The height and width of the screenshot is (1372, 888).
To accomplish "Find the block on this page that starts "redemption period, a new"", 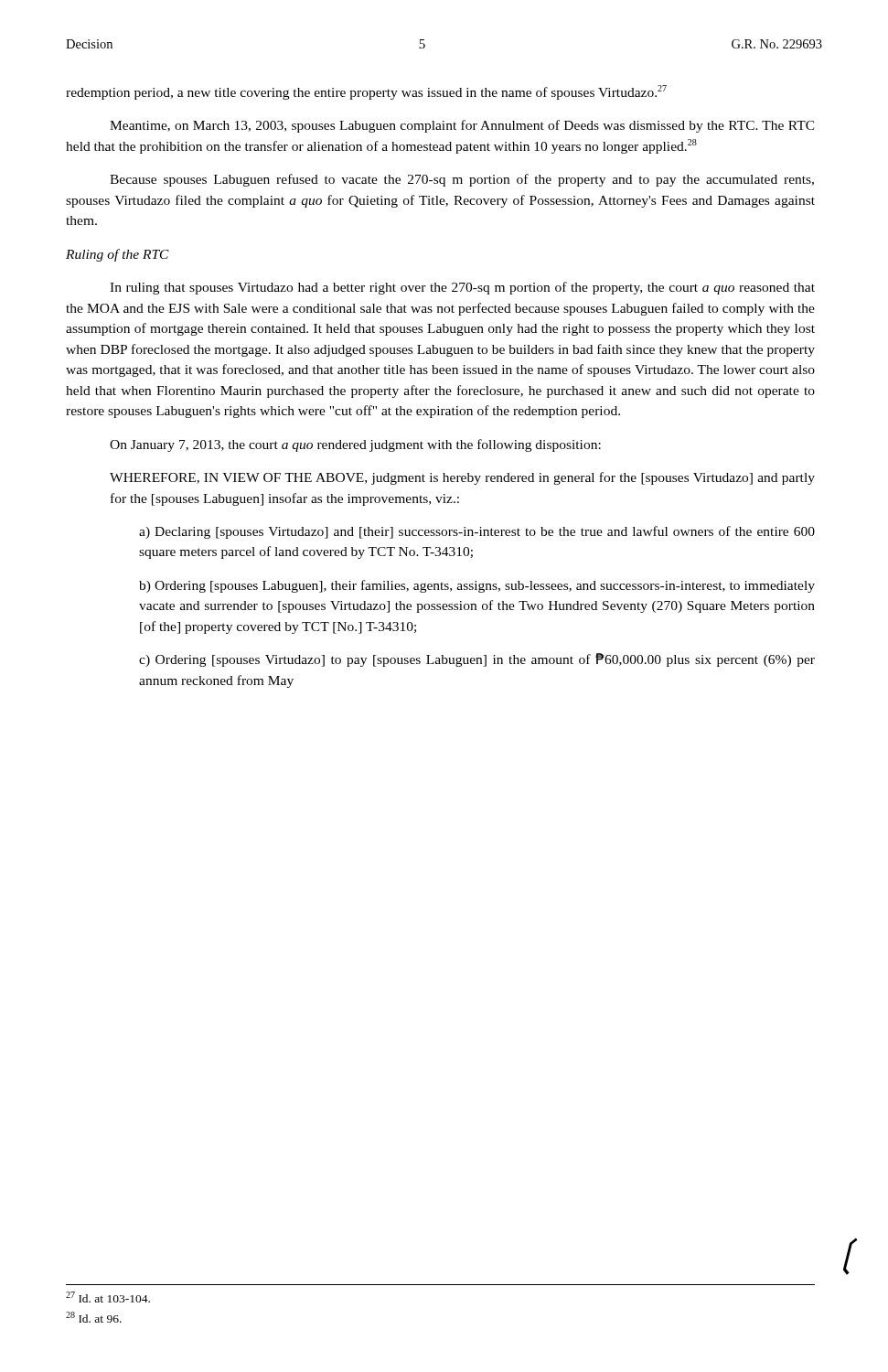I will pos(366,91).
